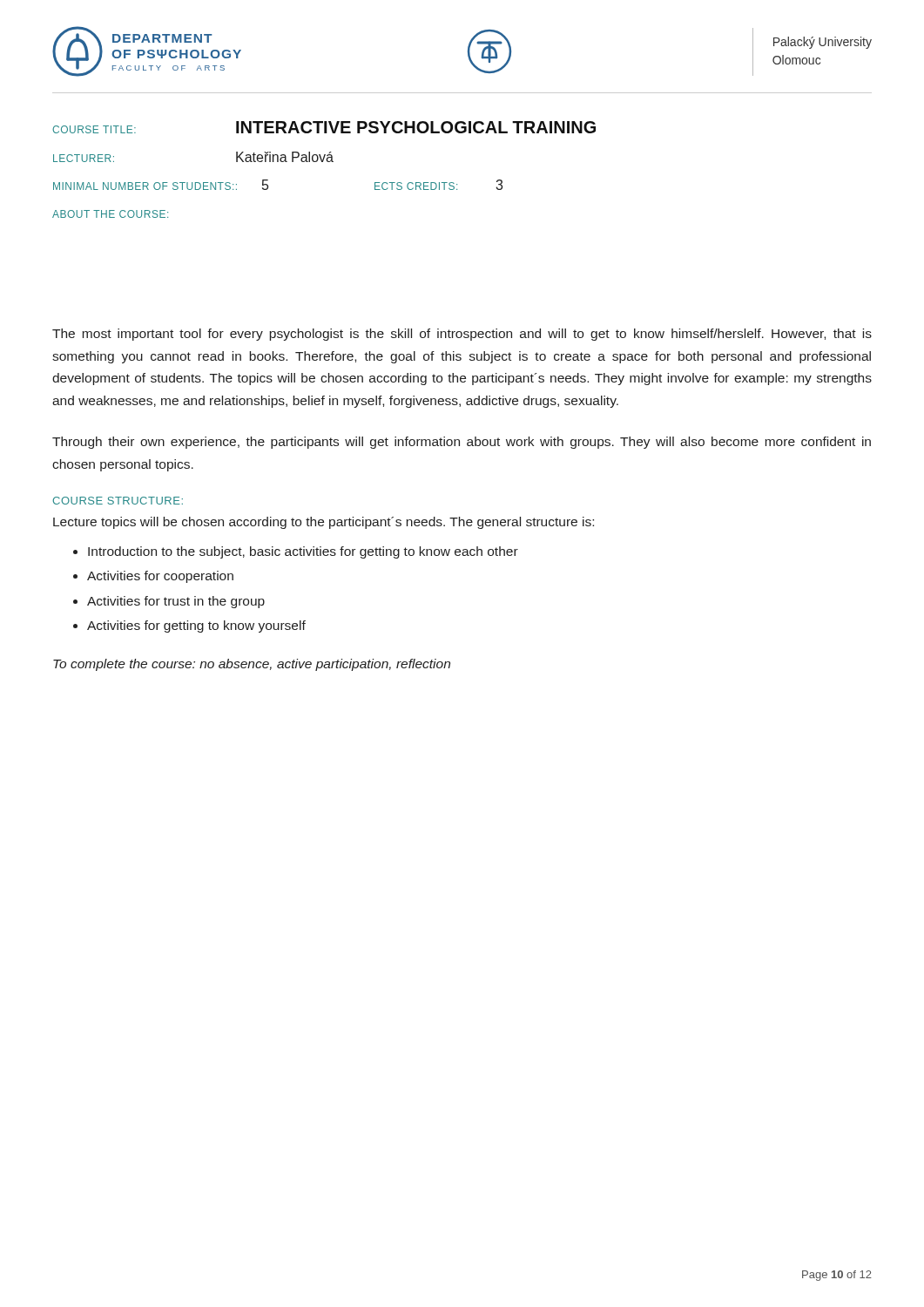Find the block on this page that starts "Activities for trust in the"

click(176, 601)
